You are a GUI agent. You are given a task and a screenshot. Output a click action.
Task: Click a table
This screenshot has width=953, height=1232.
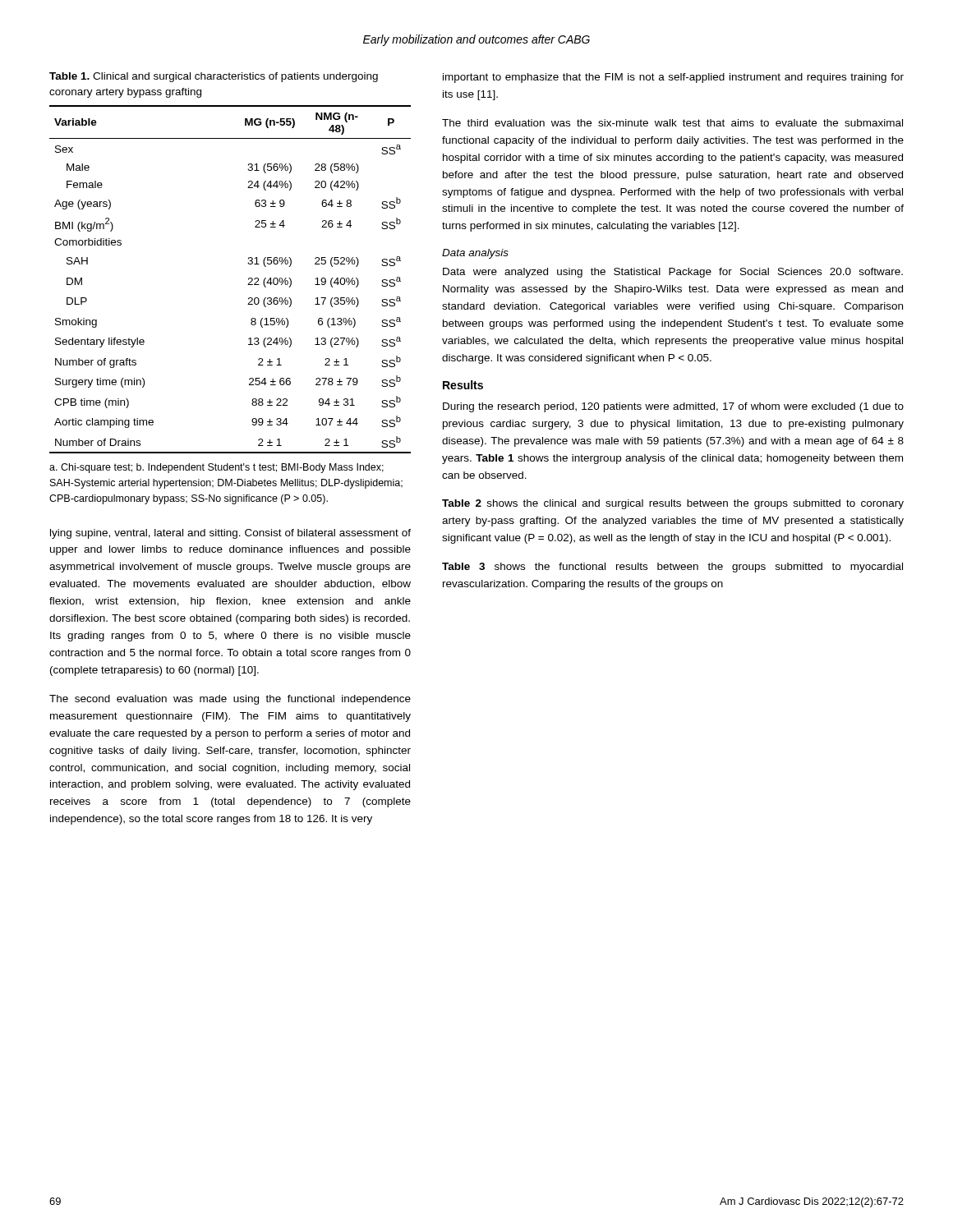point(230,279)
